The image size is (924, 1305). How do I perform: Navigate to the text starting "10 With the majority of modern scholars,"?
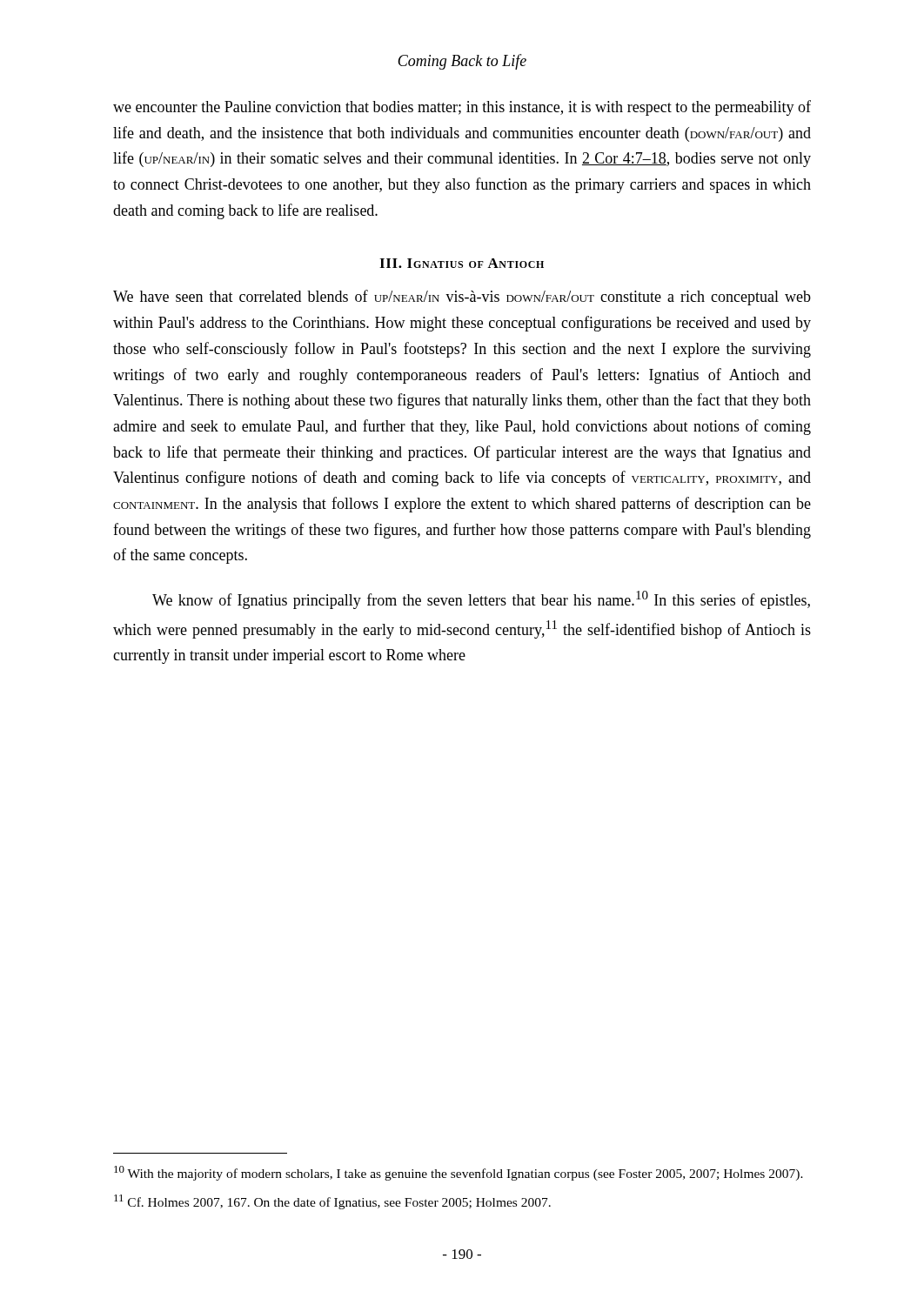coord(458,1171)
